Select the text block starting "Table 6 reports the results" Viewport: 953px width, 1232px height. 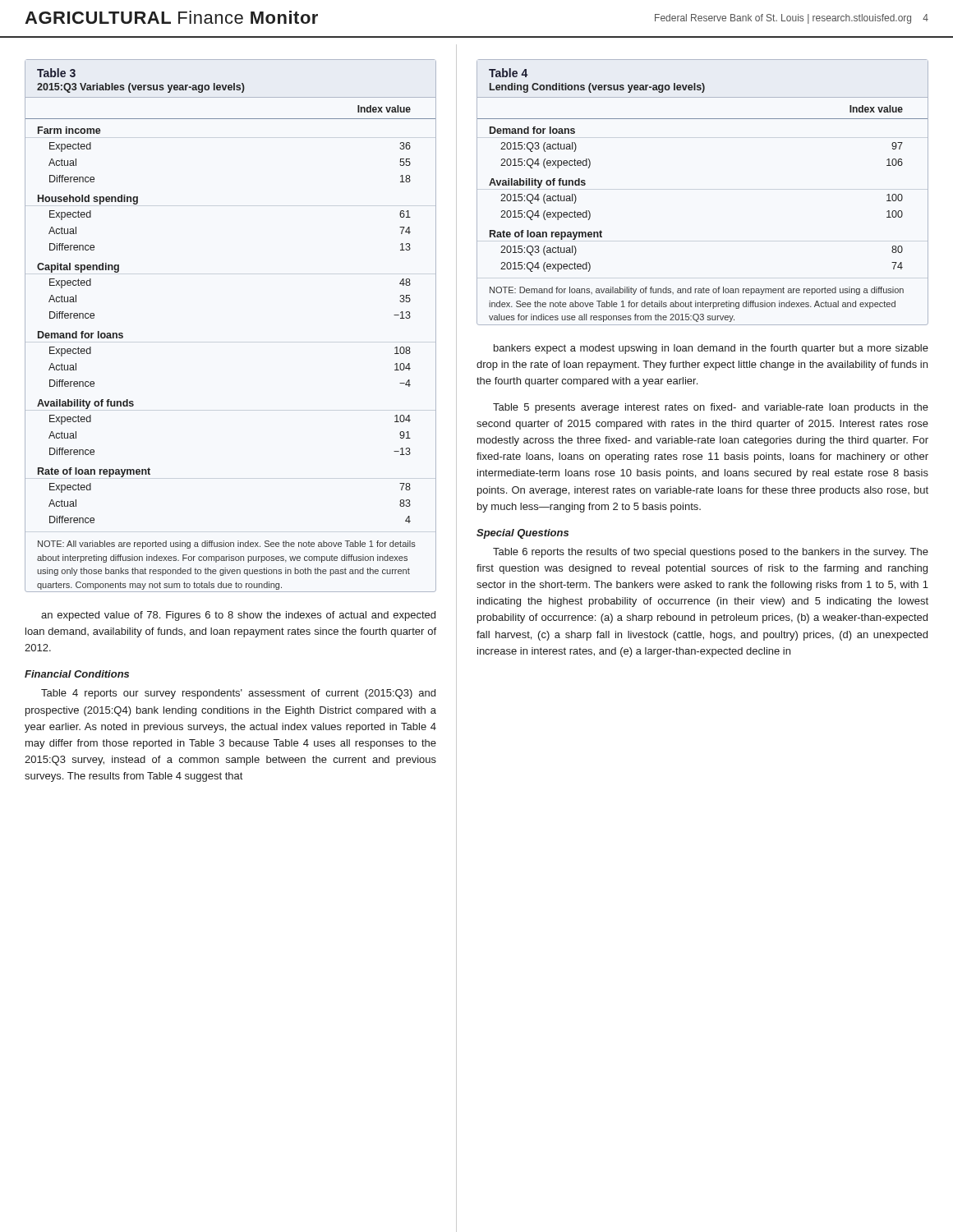click(702, 601)
